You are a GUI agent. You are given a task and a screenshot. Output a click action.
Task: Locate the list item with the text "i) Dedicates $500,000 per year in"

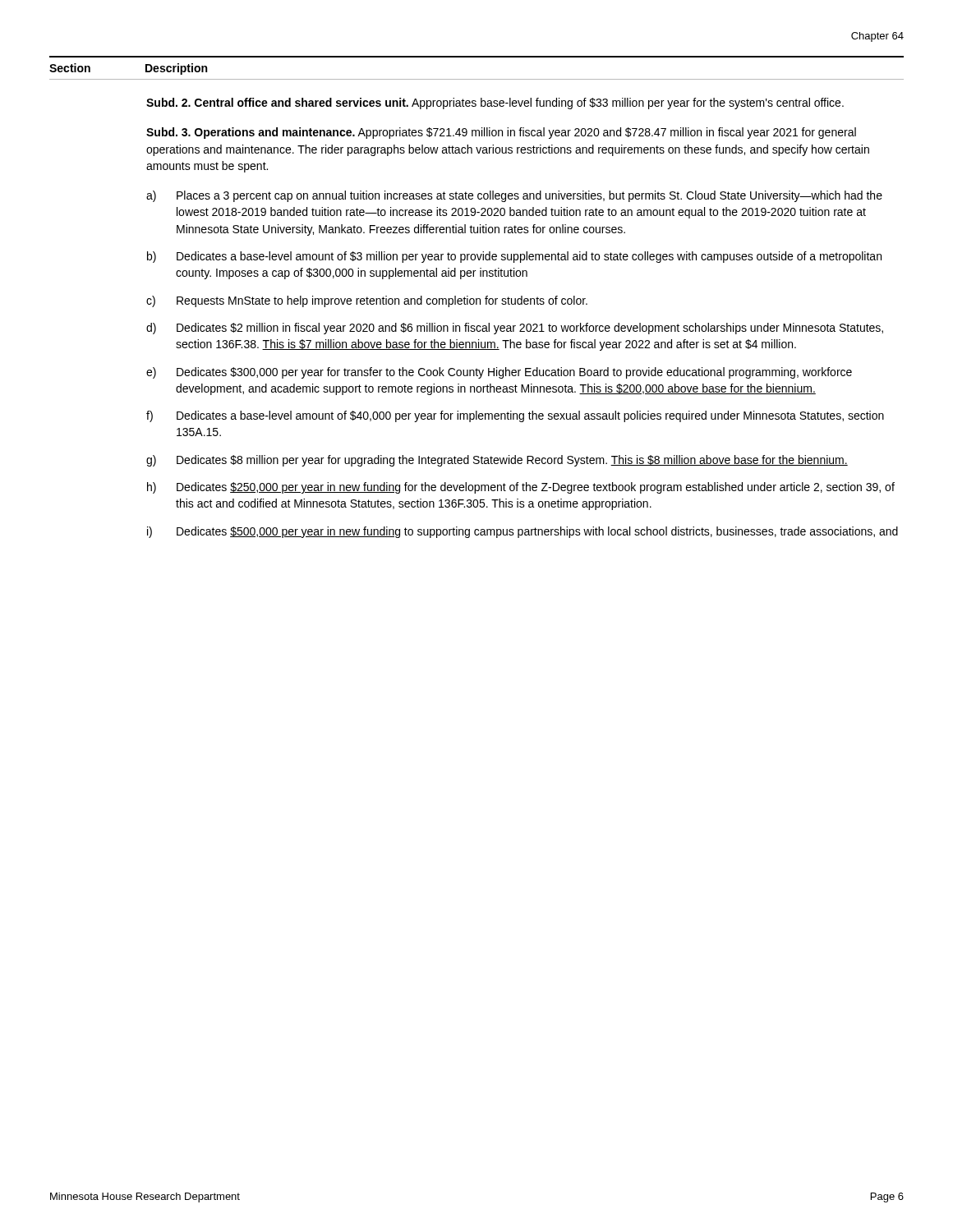tap(525, 531)
